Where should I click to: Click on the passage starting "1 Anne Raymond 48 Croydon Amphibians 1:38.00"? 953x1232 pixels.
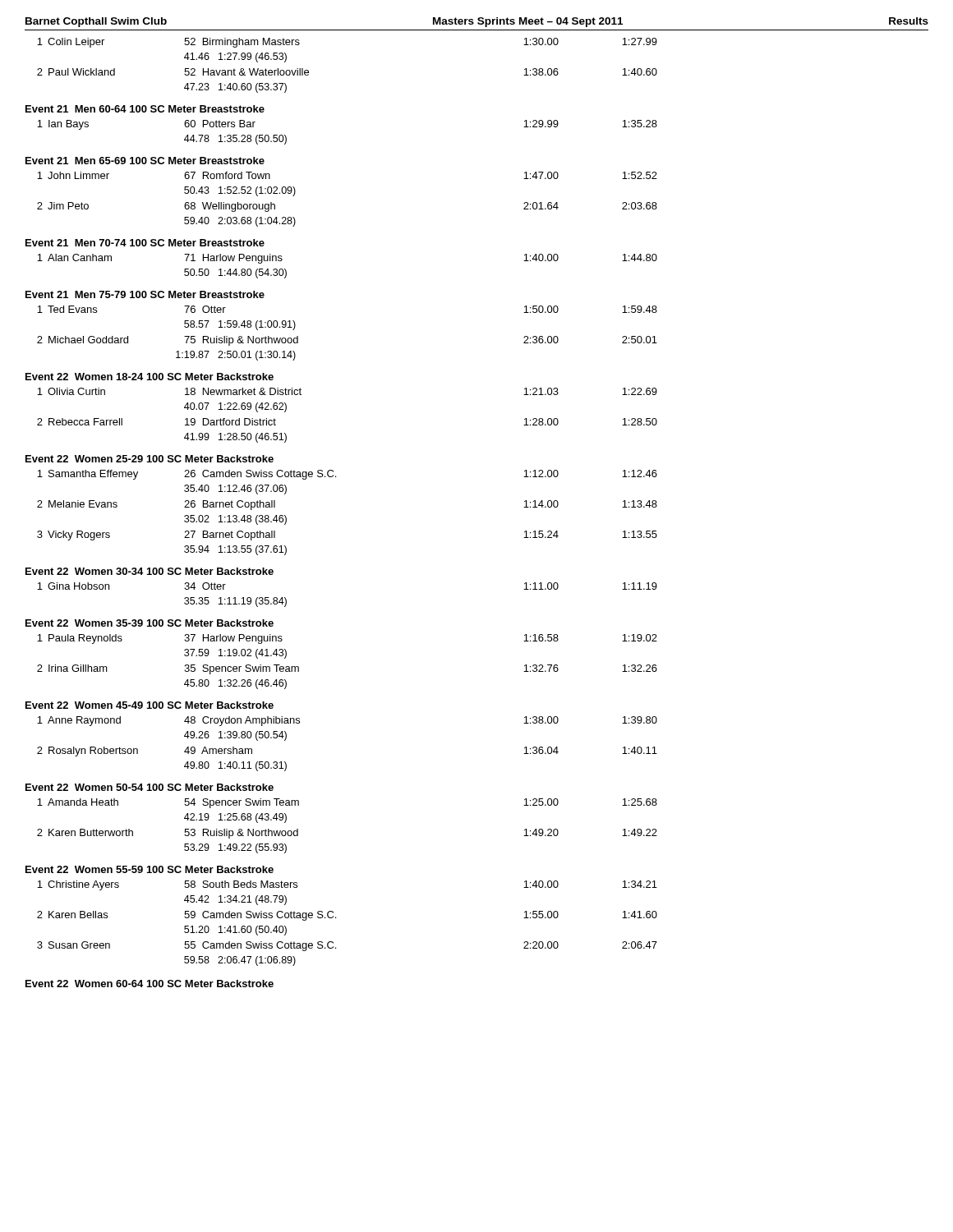[80, 721]
